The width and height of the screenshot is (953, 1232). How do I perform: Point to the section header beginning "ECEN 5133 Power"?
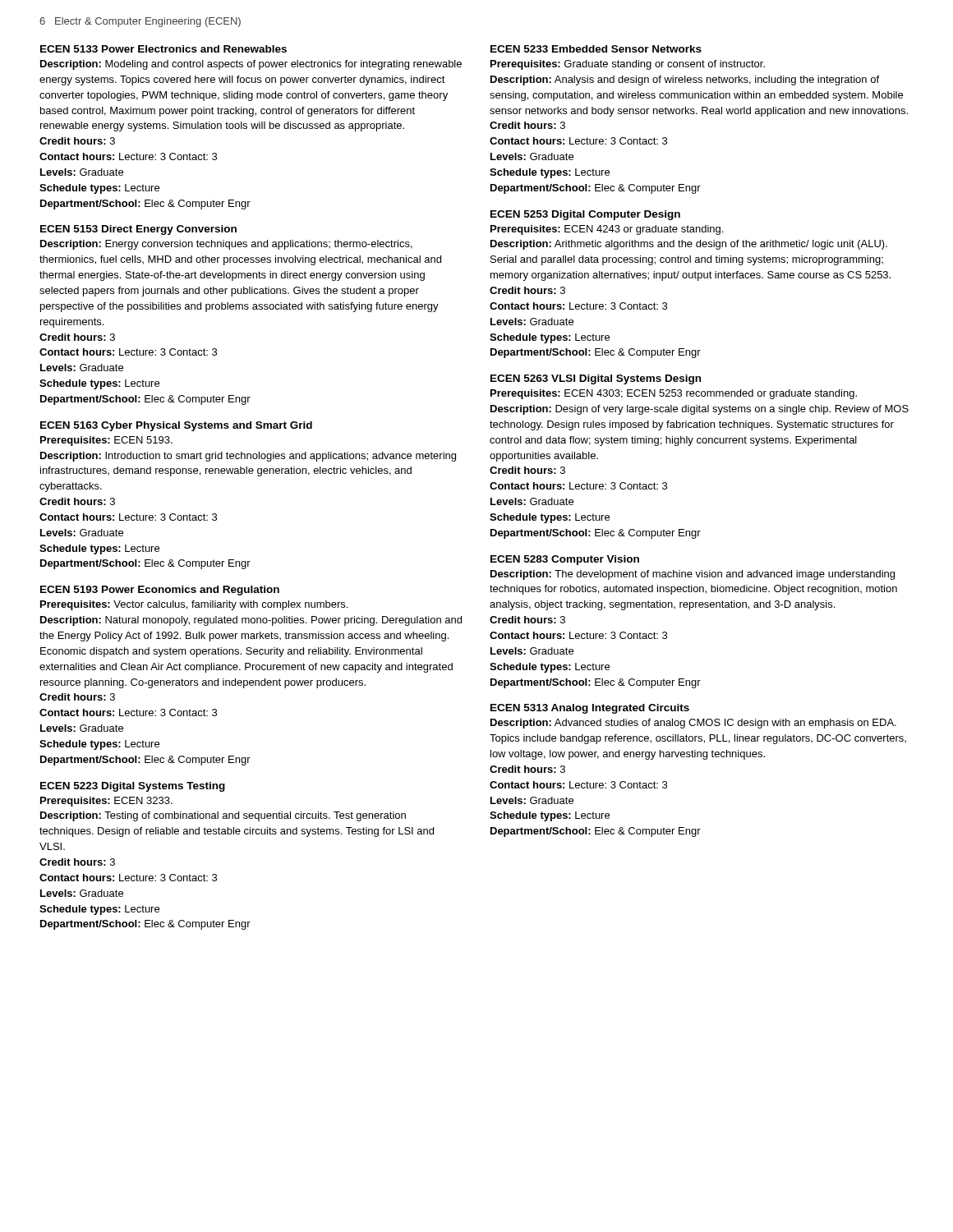tap(251, 127)
